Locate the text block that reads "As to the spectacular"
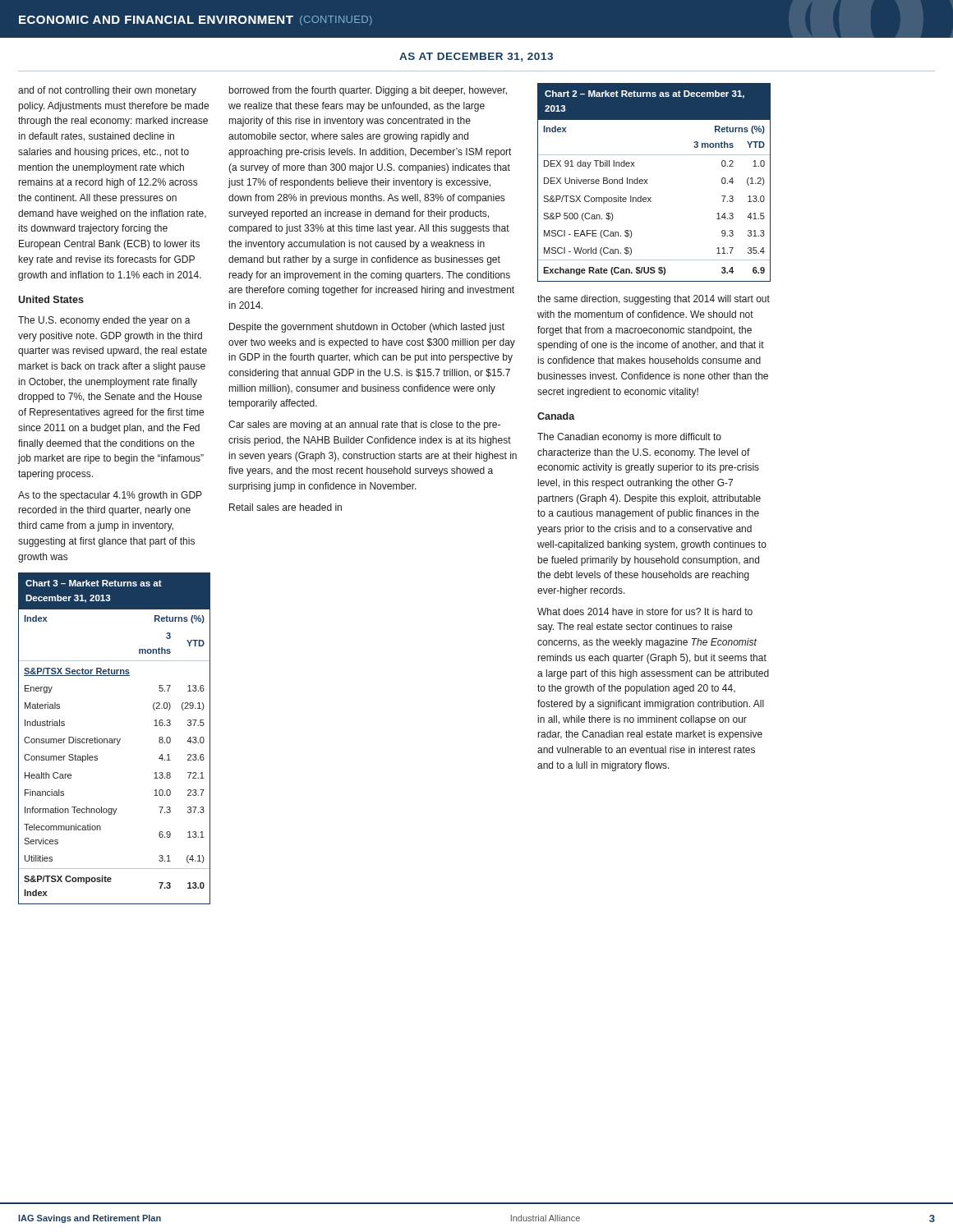 (114, 526)
